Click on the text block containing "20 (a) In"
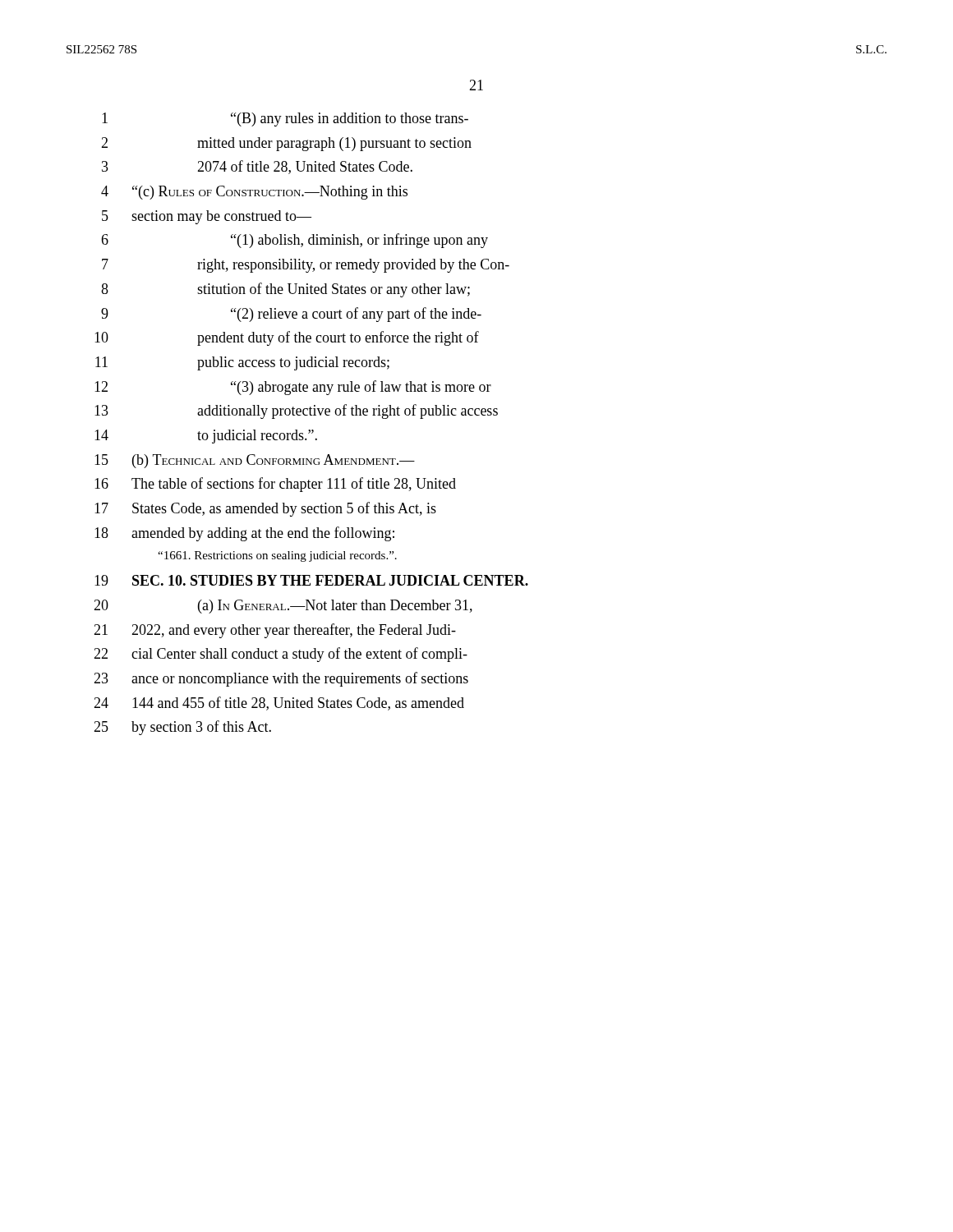 476,606
